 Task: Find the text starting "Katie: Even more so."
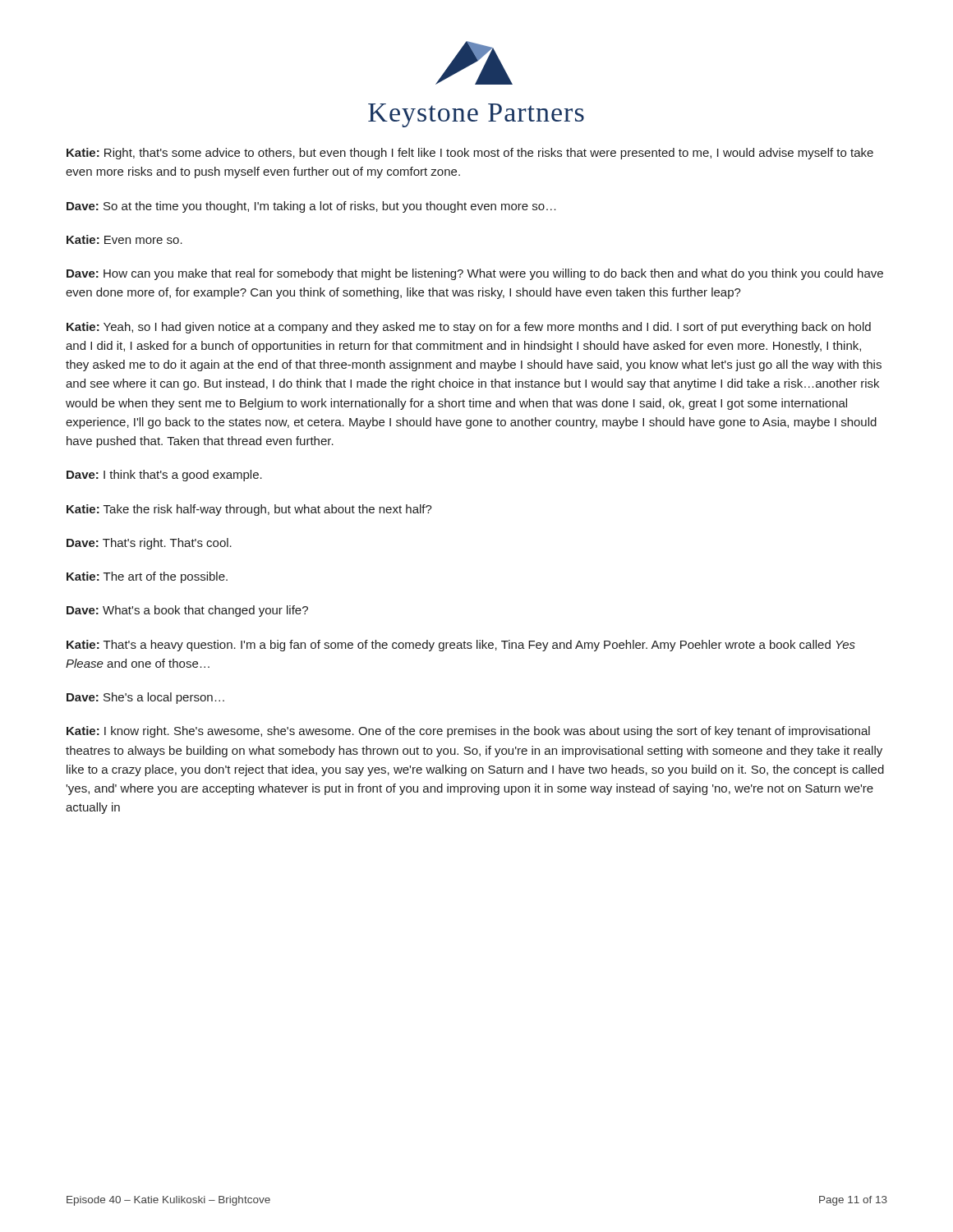[124, 239]
